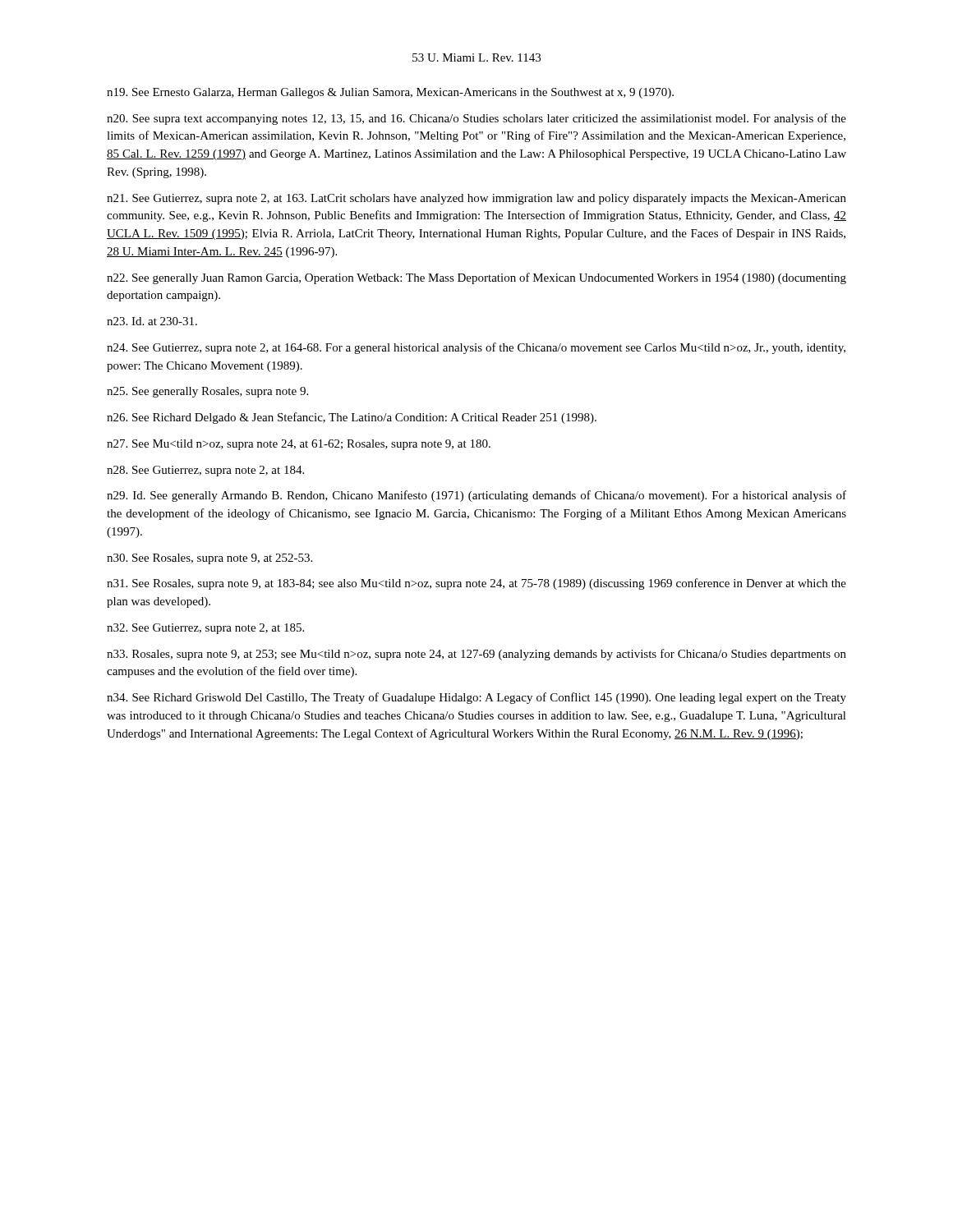Select the footnote containing "n21. See Gutierrez, supra note 2, at"

pyautogui.click(x=476, y=224)
